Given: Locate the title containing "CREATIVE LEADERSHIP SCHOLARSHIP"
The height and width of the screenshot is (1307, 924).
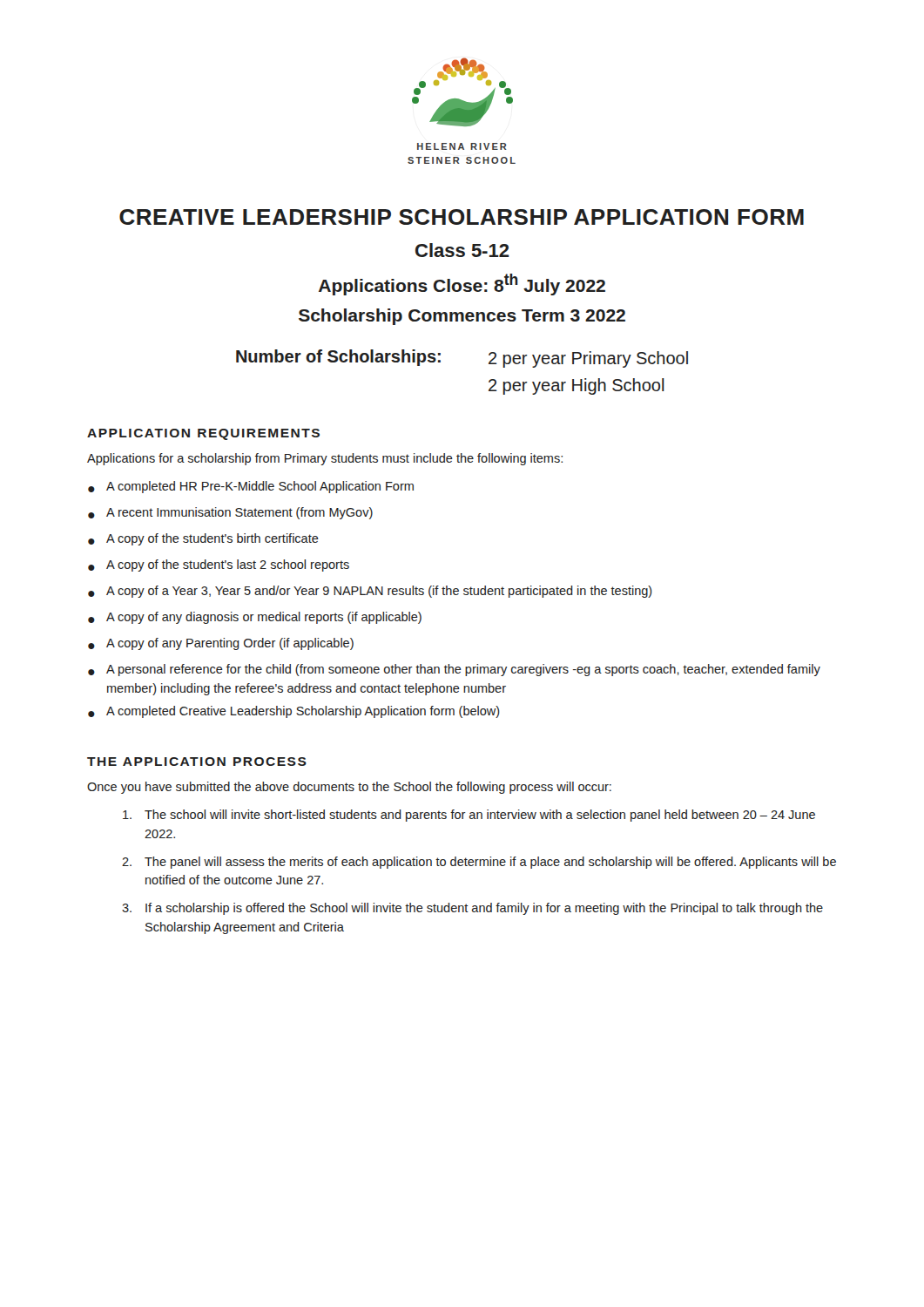Looking at the screenshot, I should [x=462, y=217].
